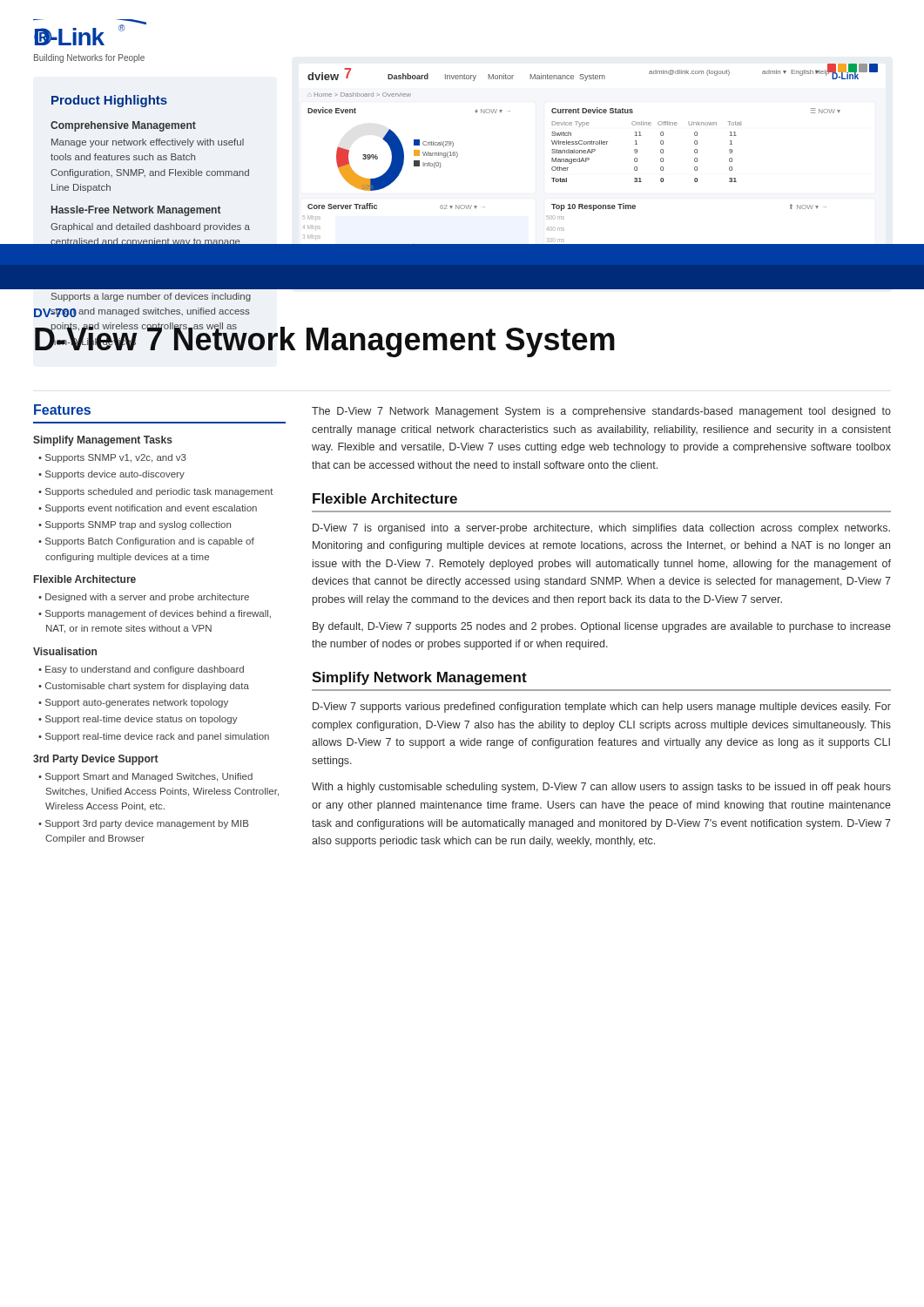Locate the text "Simplify Network Management"

pyautogui.click(x=419, y=677)
